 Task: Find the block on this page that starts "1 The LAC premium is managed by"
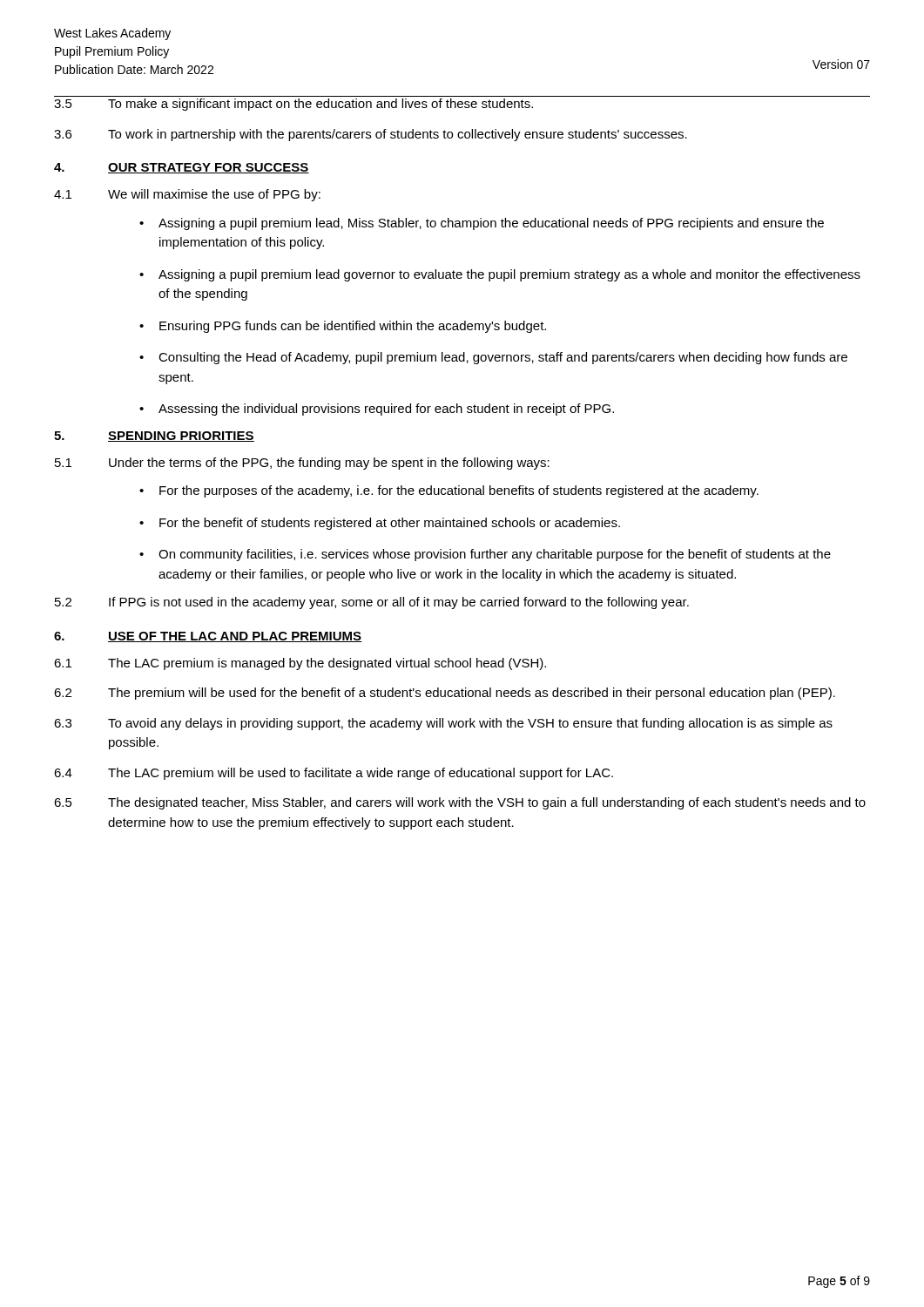(462, 663)
